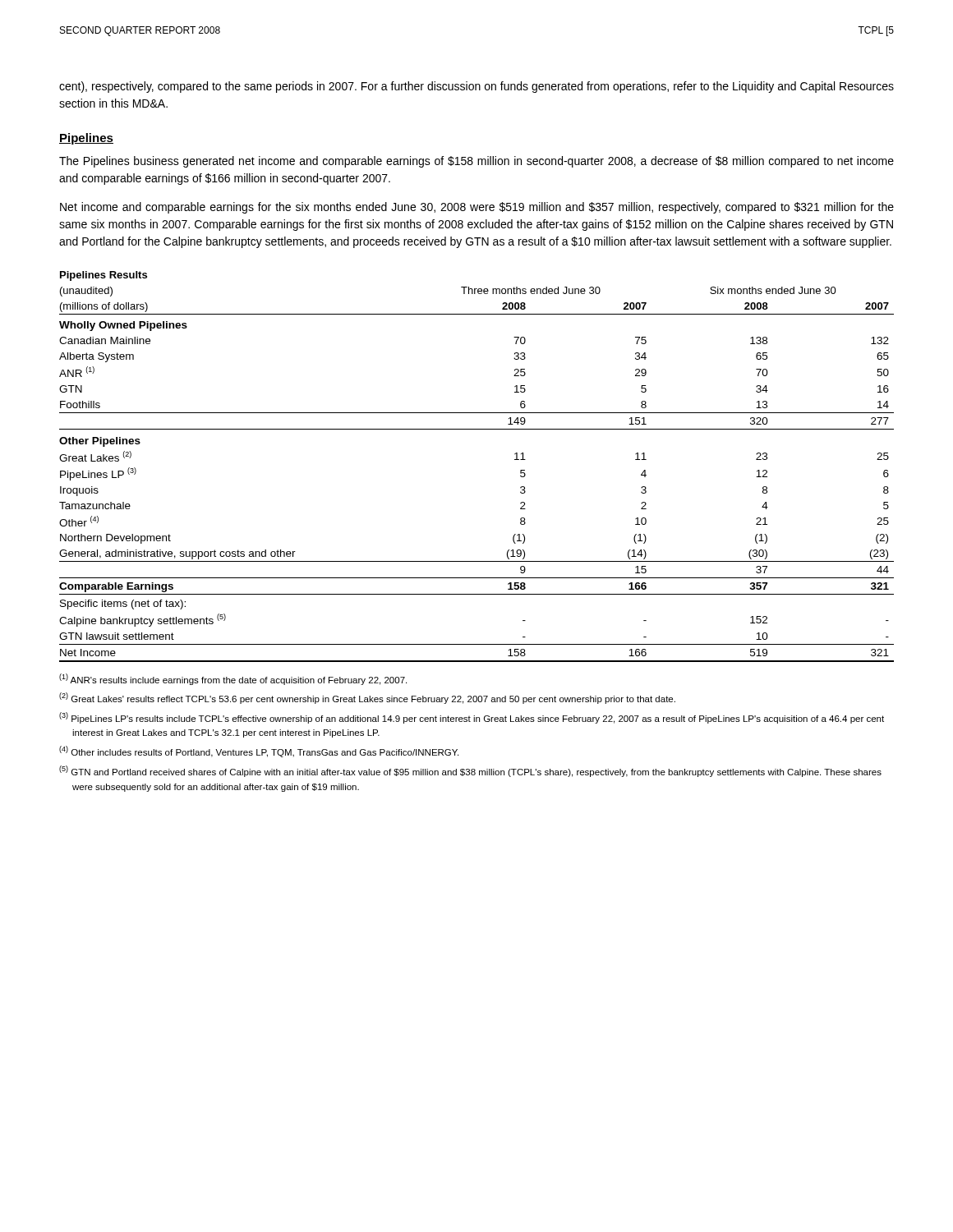This screenshot has height=1232, width=953.
Task: Find the footnote with the text "(2) Great Lakes'"
Action: pos(368,698)
